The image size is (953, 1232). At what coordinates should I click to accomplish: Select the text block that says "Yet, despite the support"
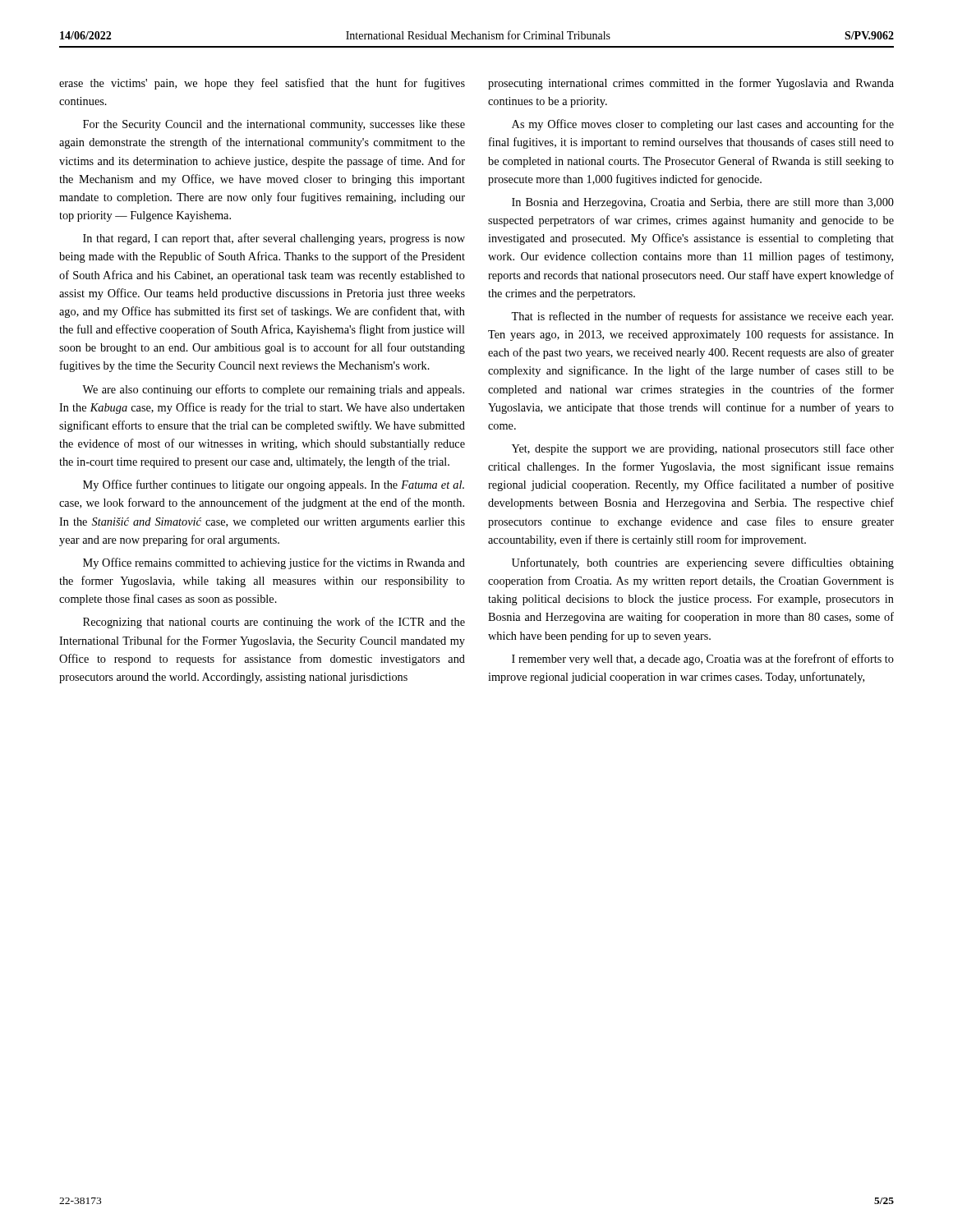click(x=691, y=494)
